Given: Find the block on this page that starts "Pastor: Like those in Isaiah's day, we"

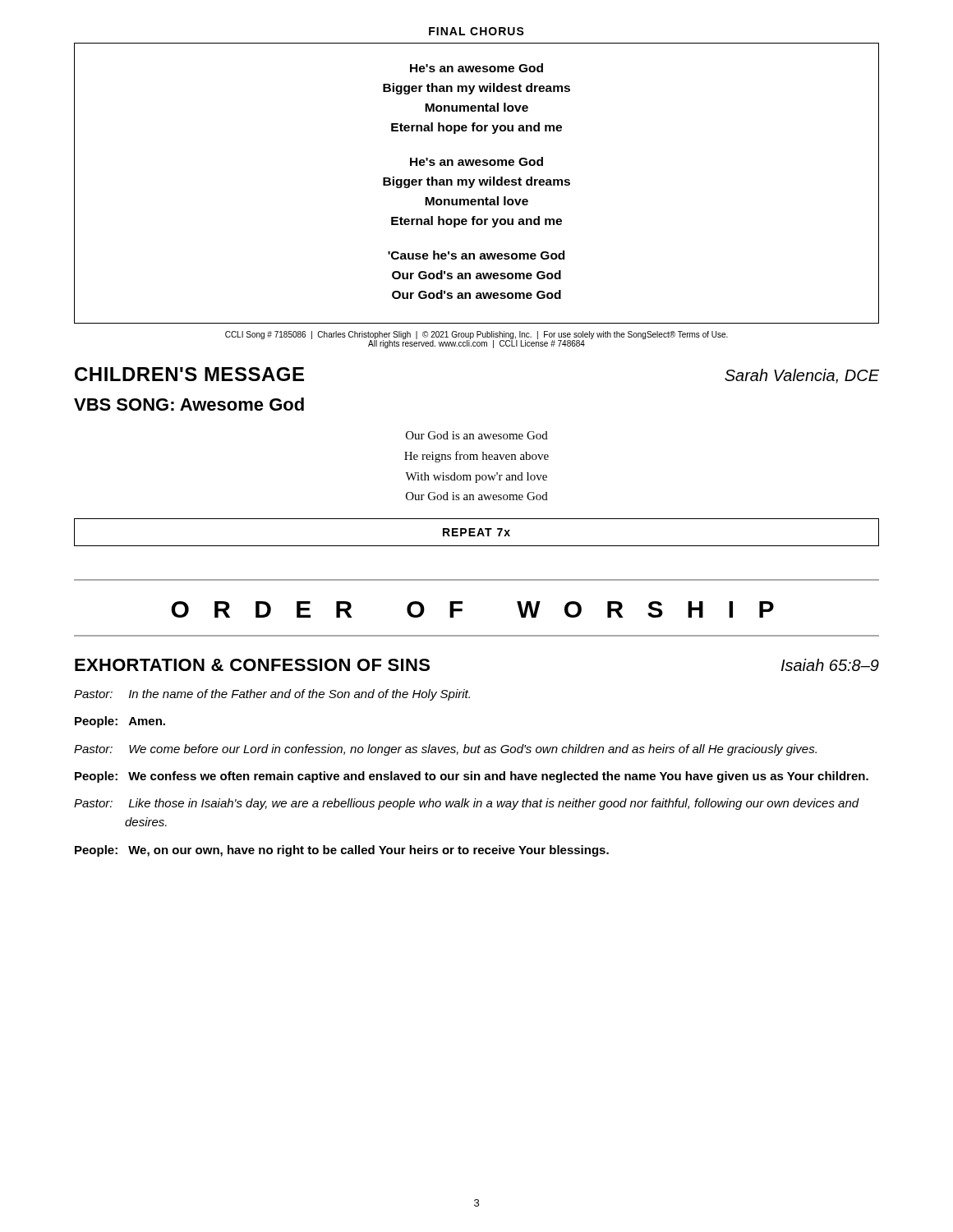Looking at the screenshot, I should 476,813.
